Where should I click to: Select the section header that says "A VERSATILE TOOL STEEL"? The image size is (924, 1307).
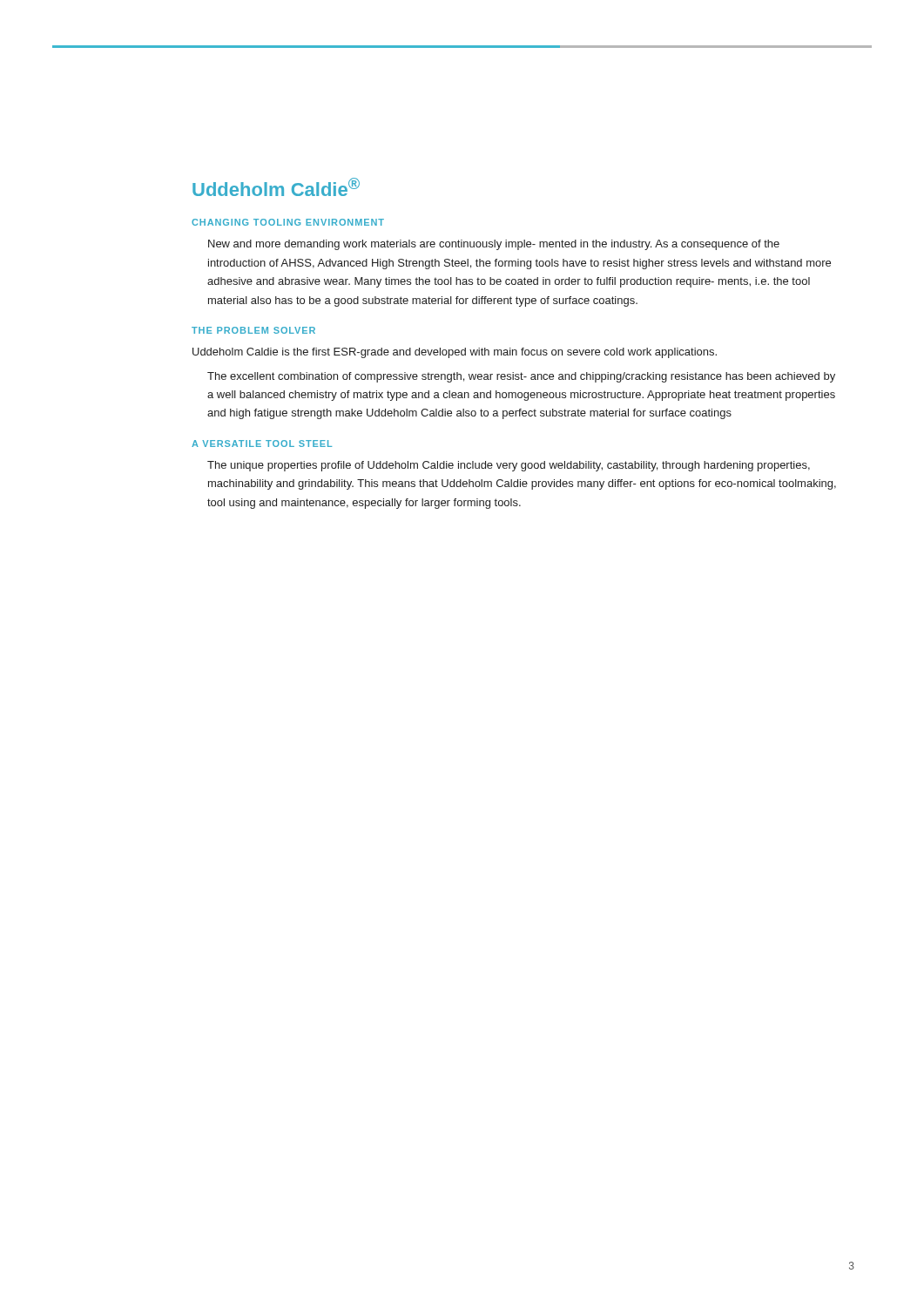coord(262,443)
